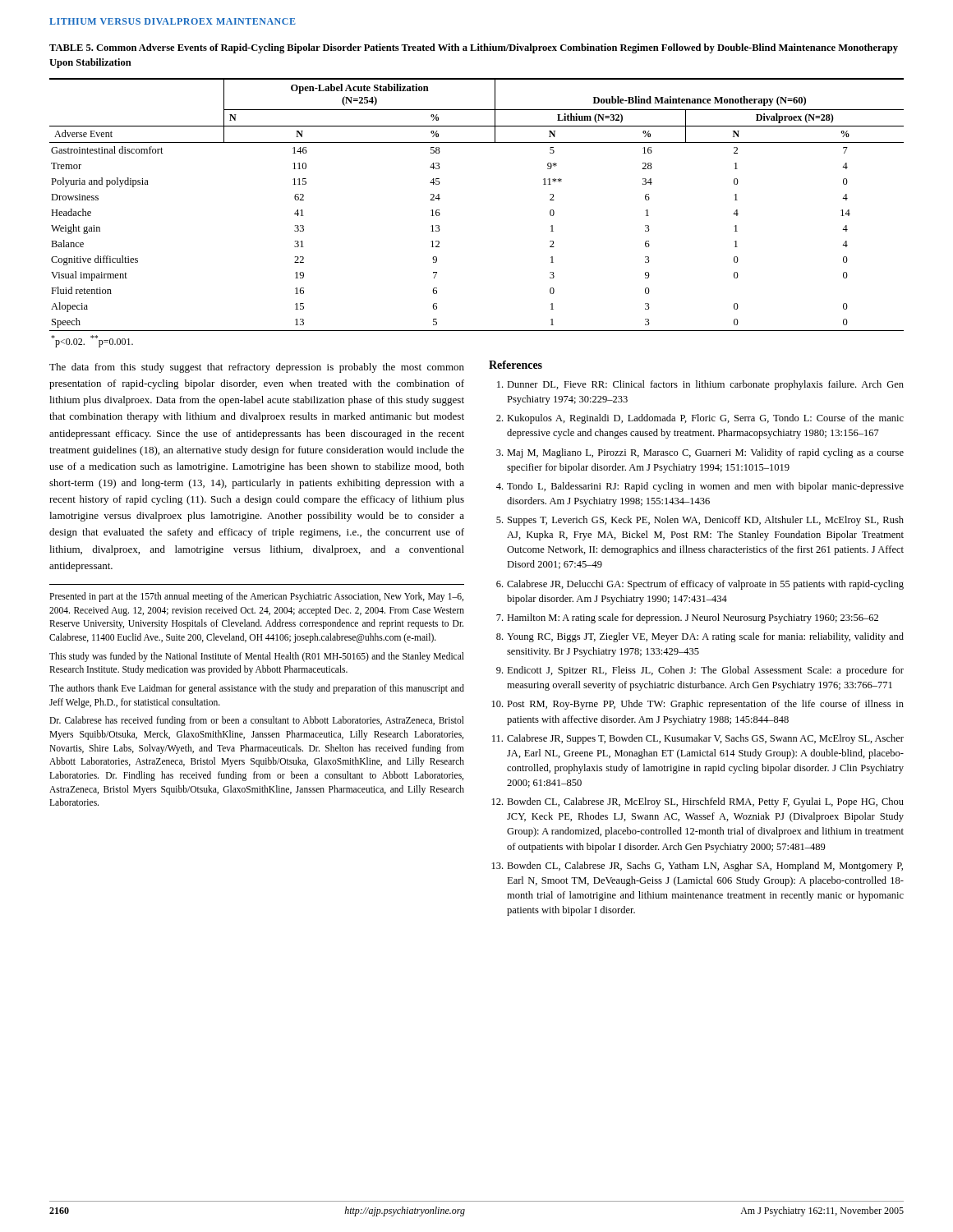Viewport: 953px width, 1232px height.
Task: Click on the text block starting "9. Endicott J, Spitzer"
Action: (696, 678)
